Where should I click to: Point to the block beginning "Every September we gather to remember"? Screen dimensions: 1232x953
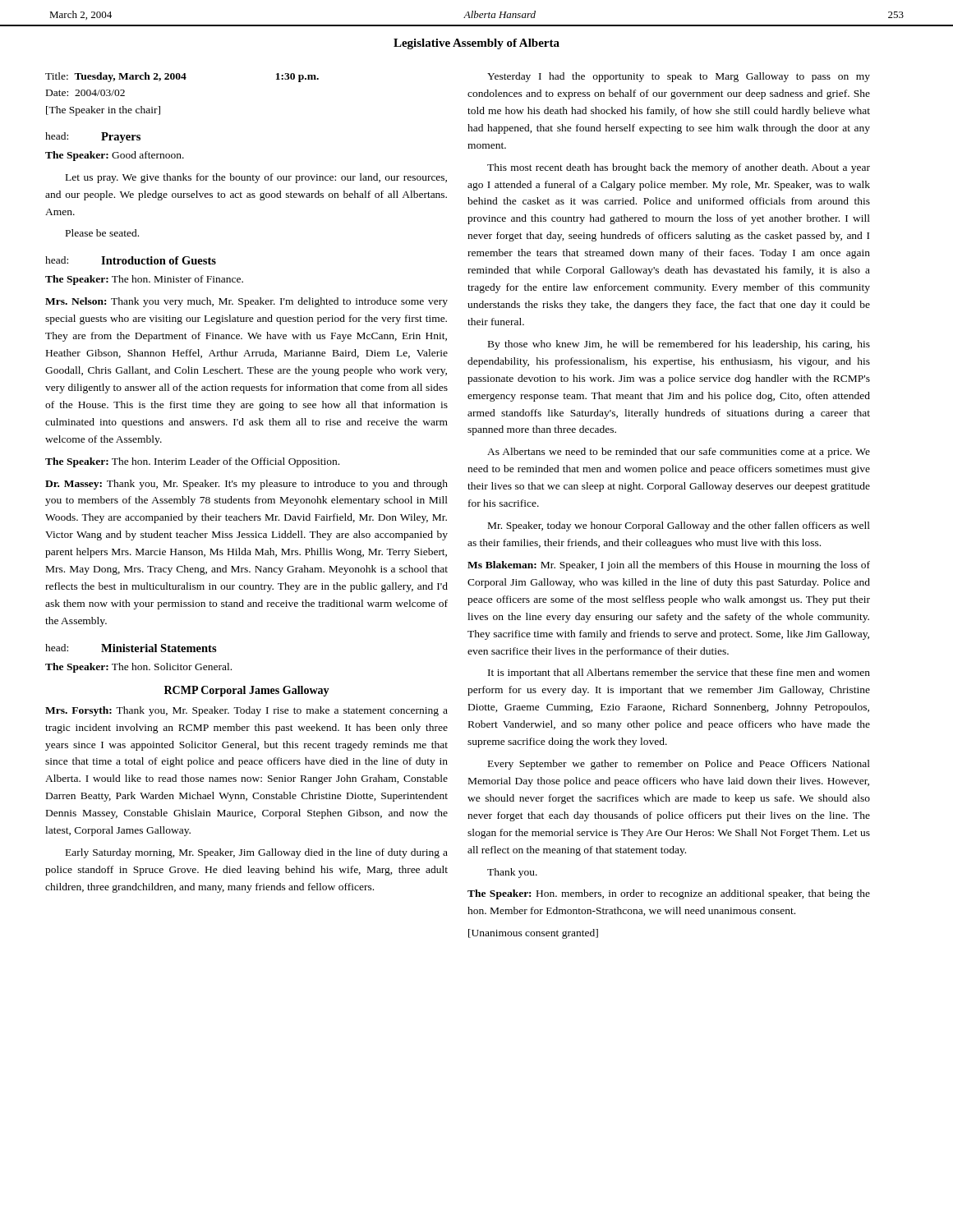click(x=669, y=806)
